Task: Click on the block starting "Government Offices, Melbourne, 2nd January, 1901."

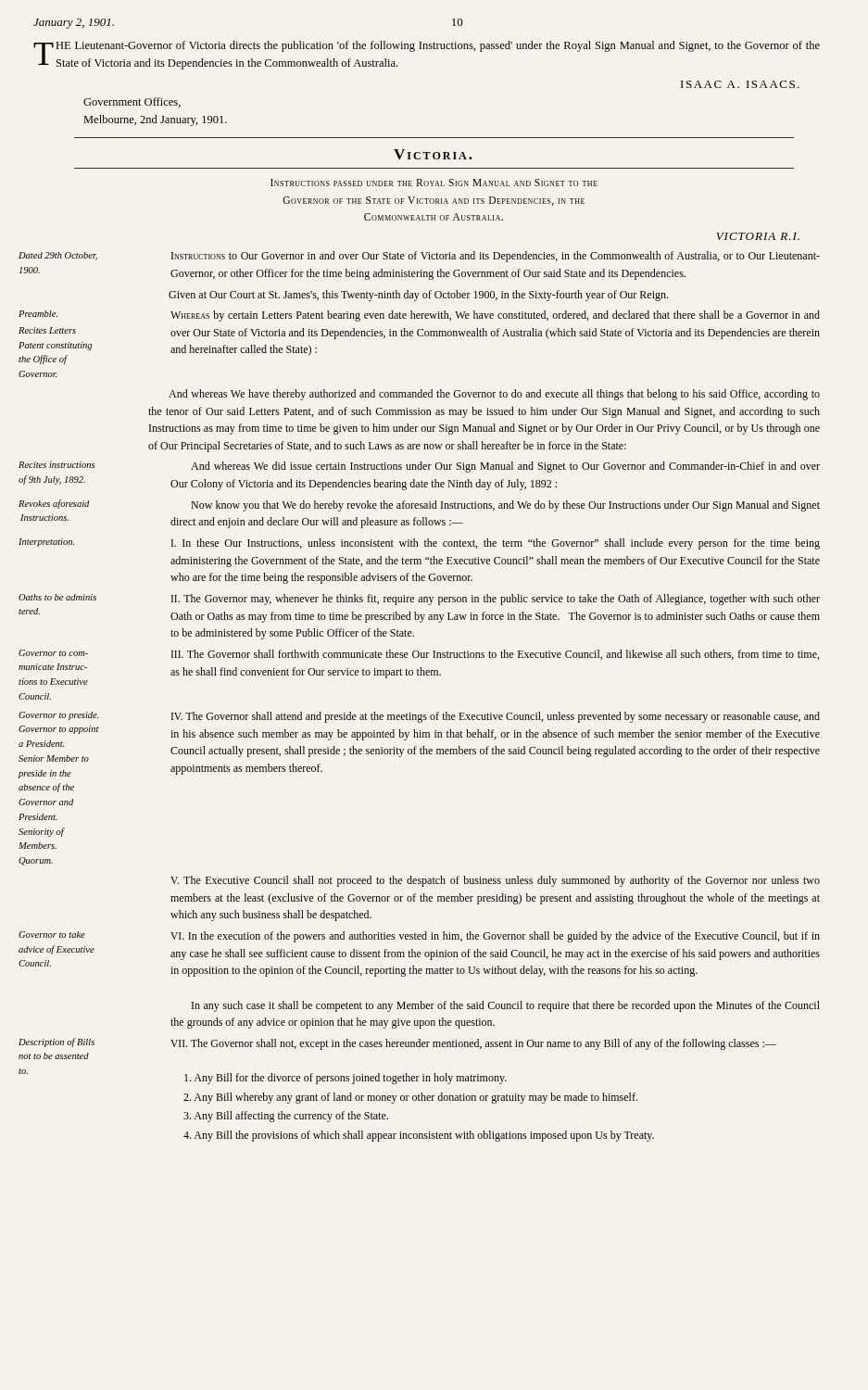Action: (155, 110)
